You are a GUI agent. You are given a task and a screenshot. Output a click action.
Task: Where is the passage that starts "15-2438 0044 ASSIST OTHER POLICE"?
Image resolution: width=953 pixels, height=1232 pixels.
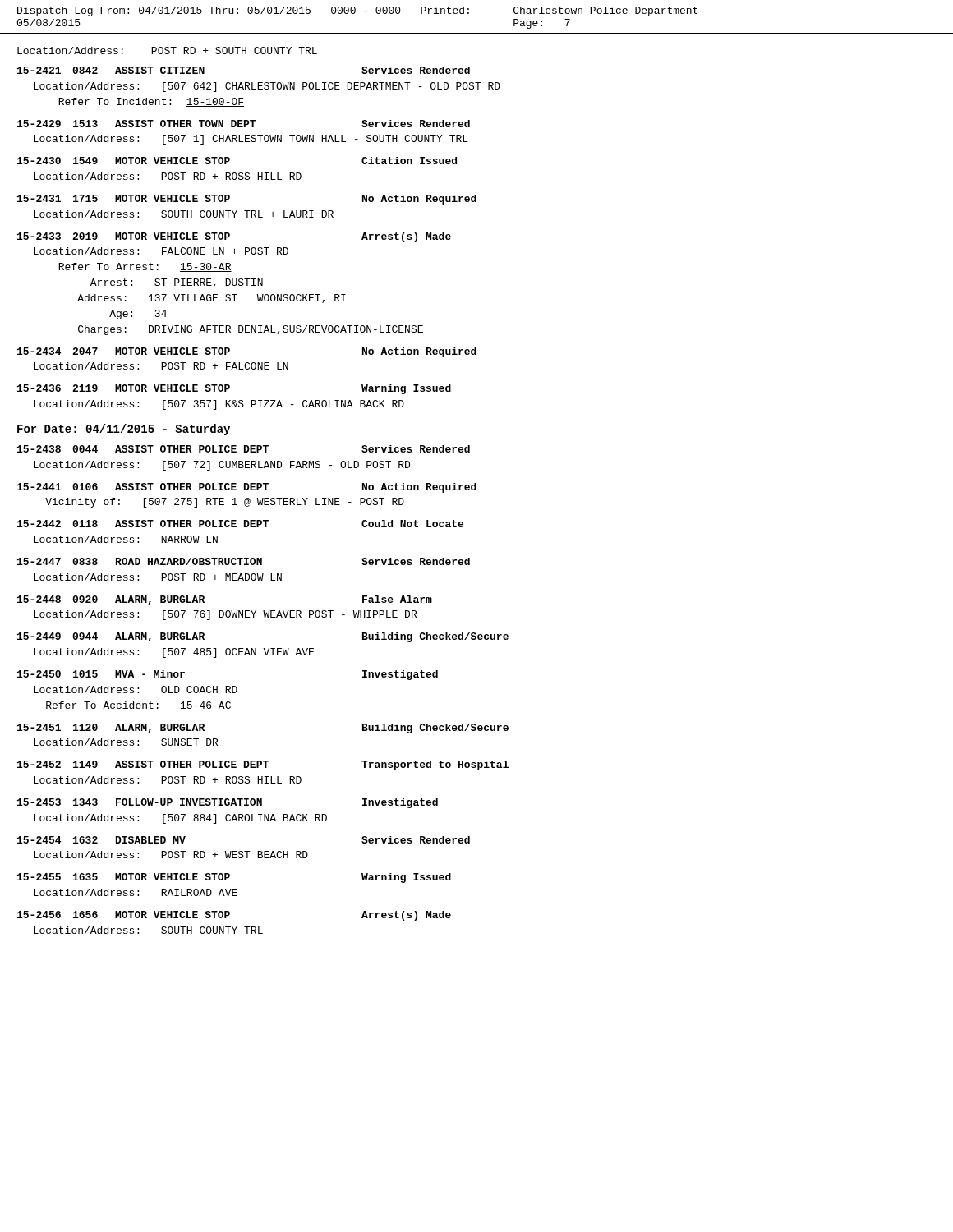(476, 458)
